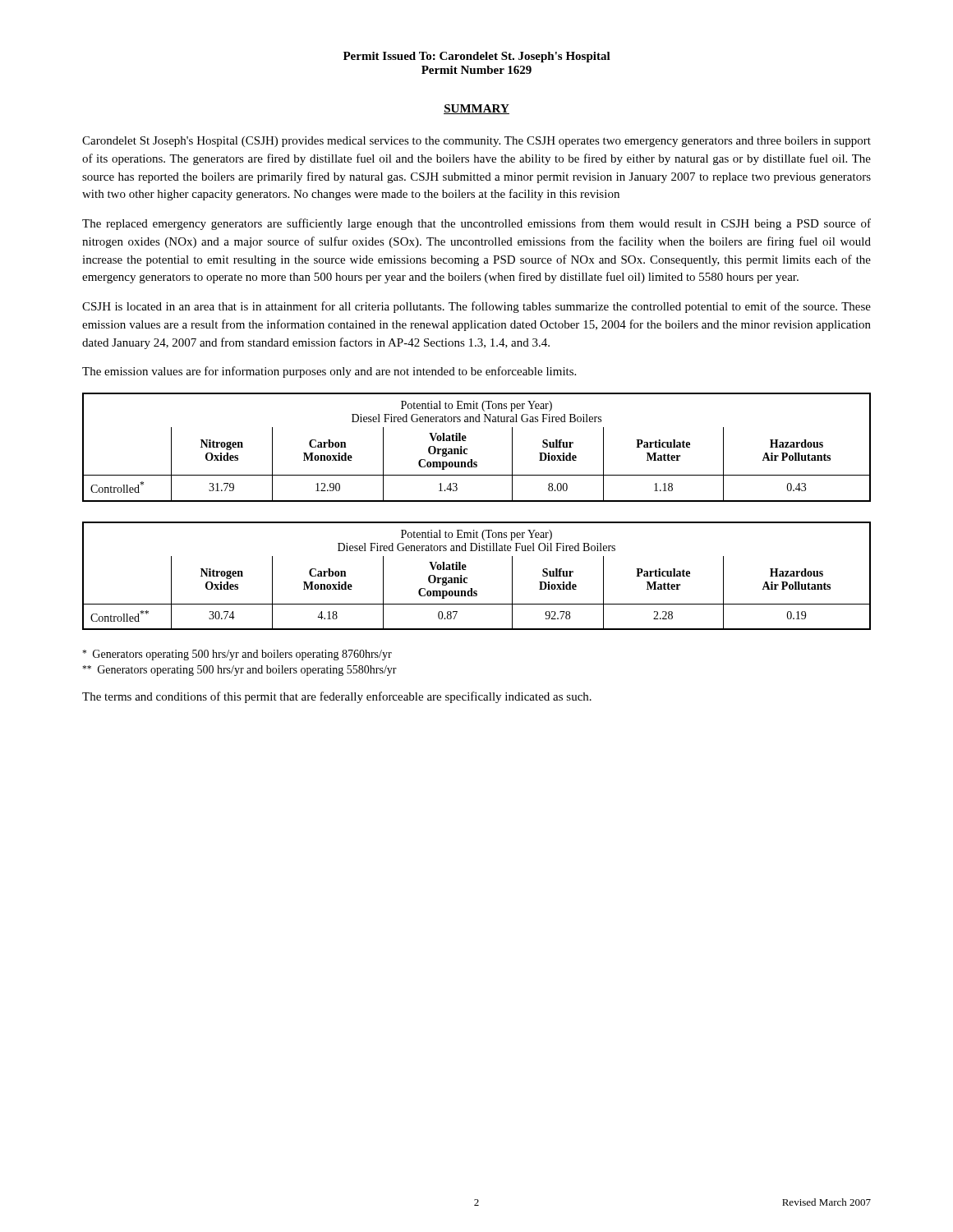Navigate to the block starting "Generators operating 500 hrs/yr and boilers operating 5580hrs/yr"
The image size is (953, 1232).
[x=239, y=670]
